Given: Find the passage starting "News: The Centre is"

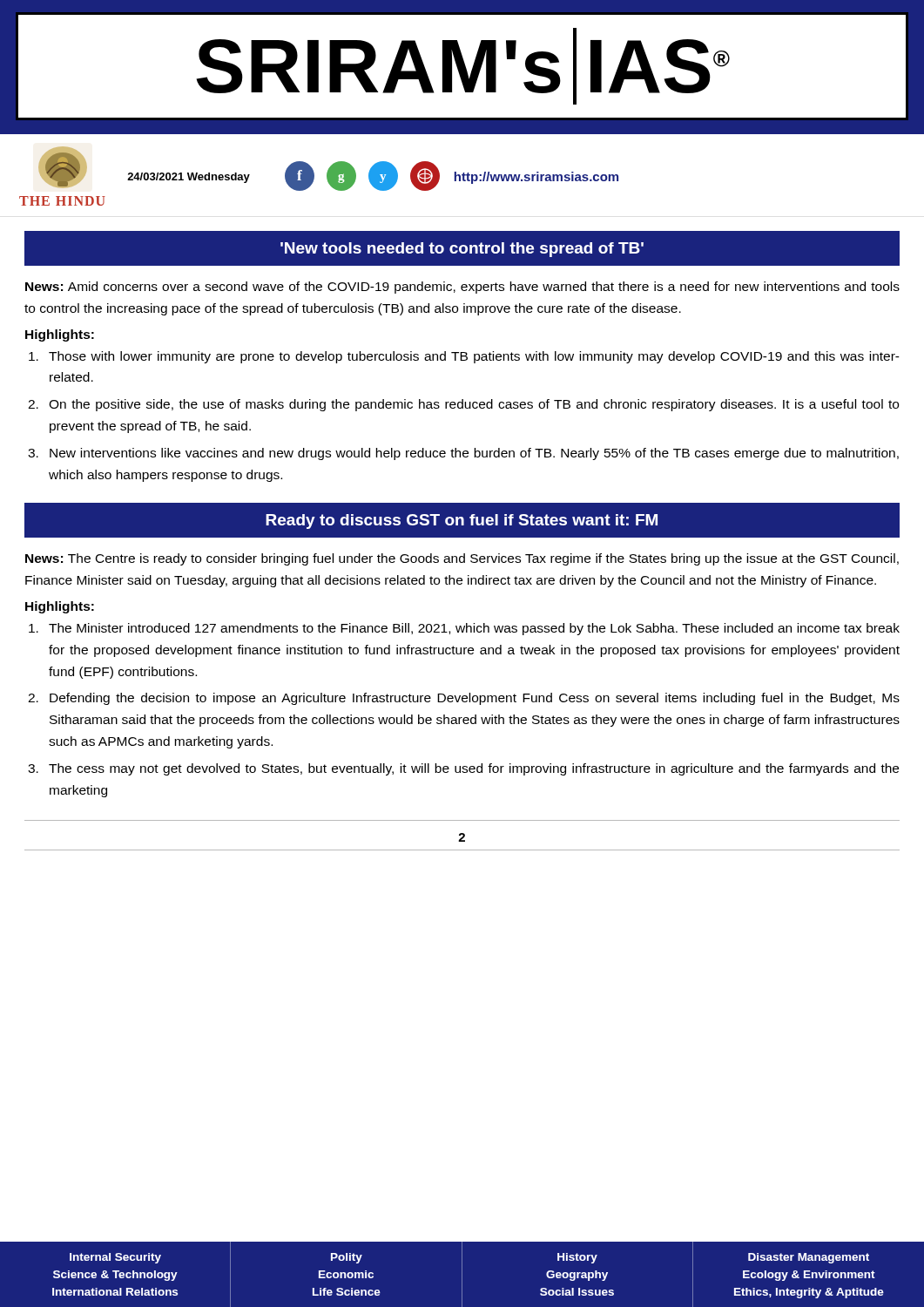Looking at the screenshot, I should 462,569.
